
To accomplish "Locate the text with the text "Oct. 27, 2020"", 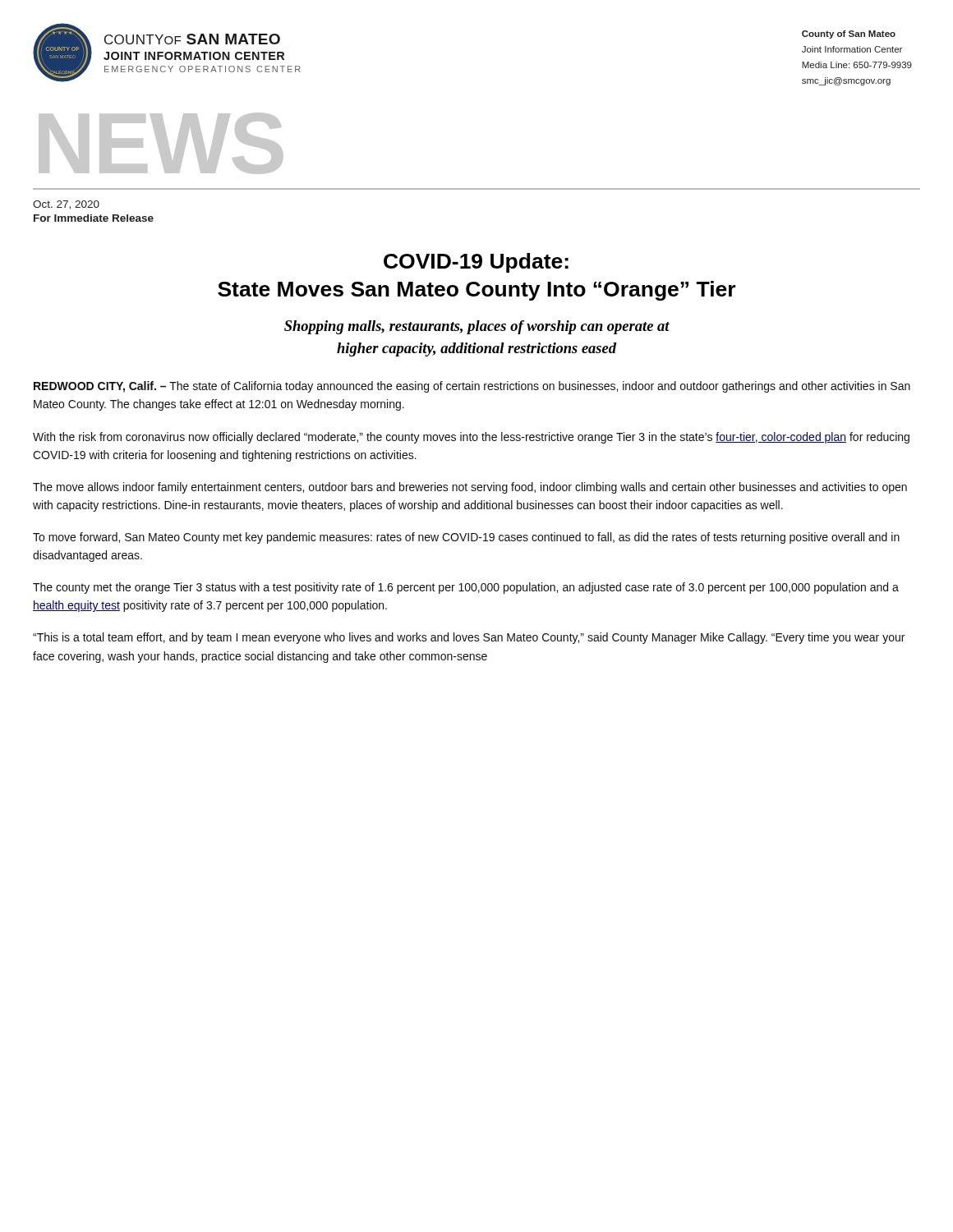I will click(x=66, y=204).
